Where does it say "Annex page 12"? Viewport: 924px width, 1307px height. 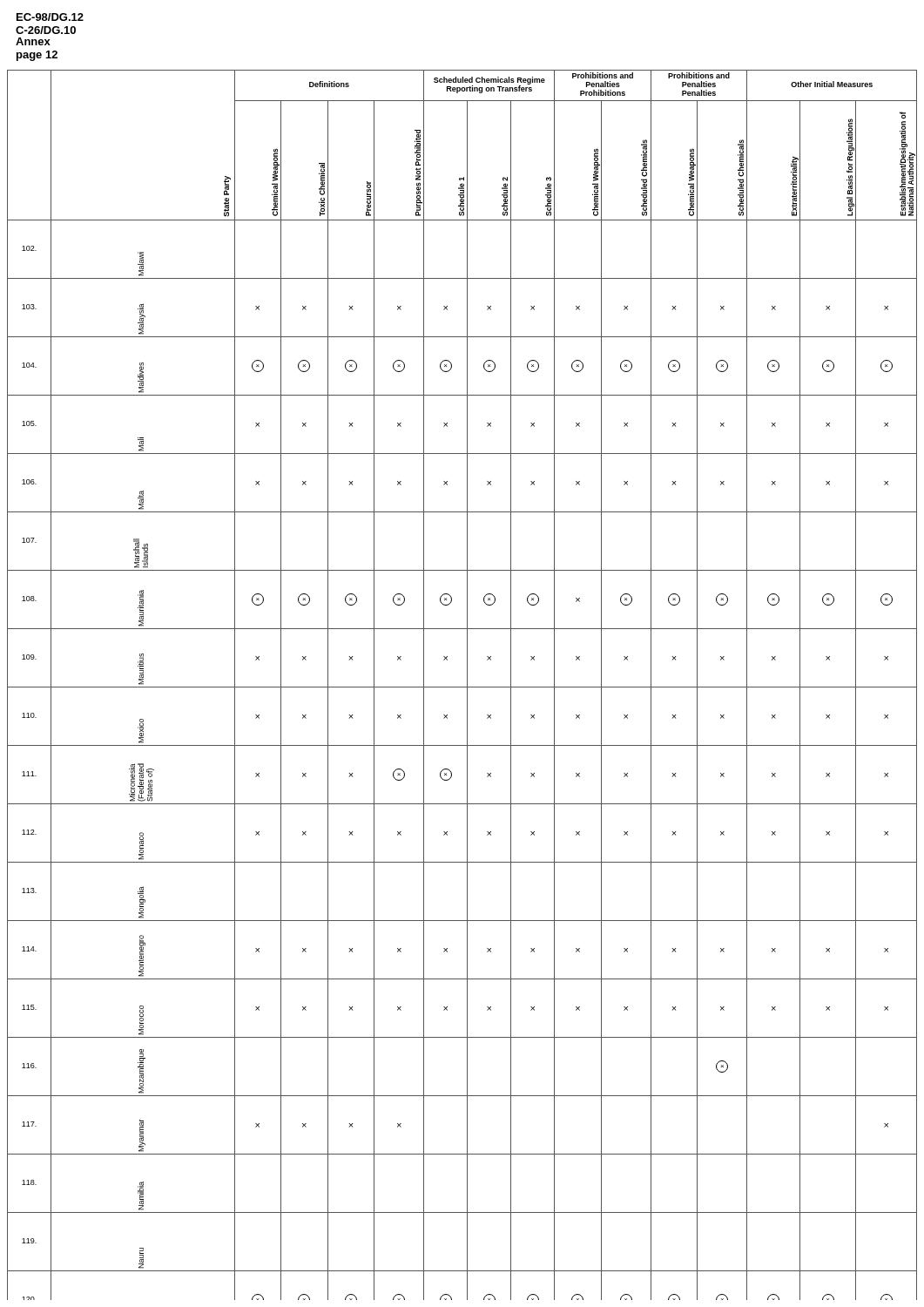tap(37, 48)
